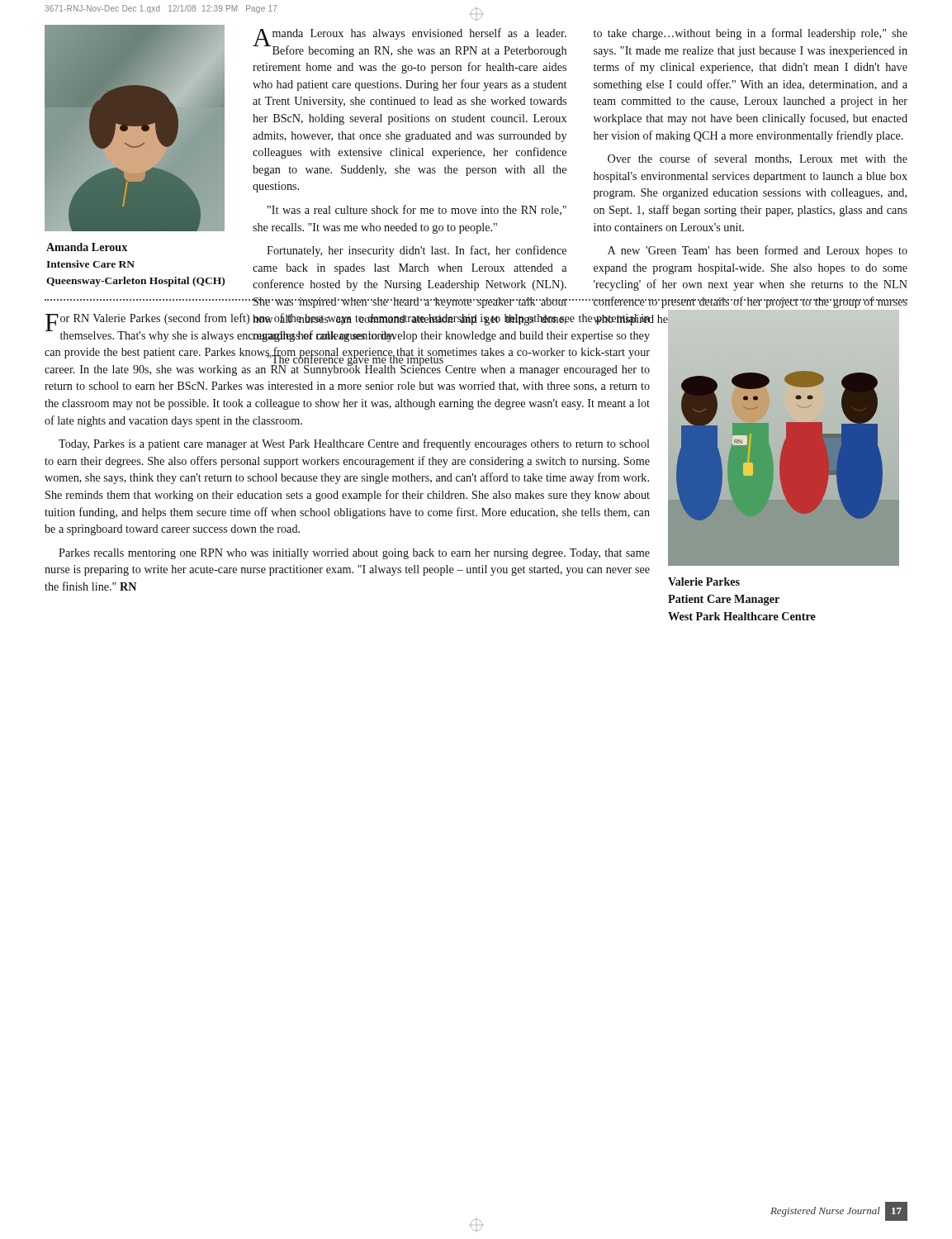Viewport: 952px width, 1239px height.
Task: Select the text block that reads "Amanda Leroux has always envisioned herself as"
Action: pos(410,196)
